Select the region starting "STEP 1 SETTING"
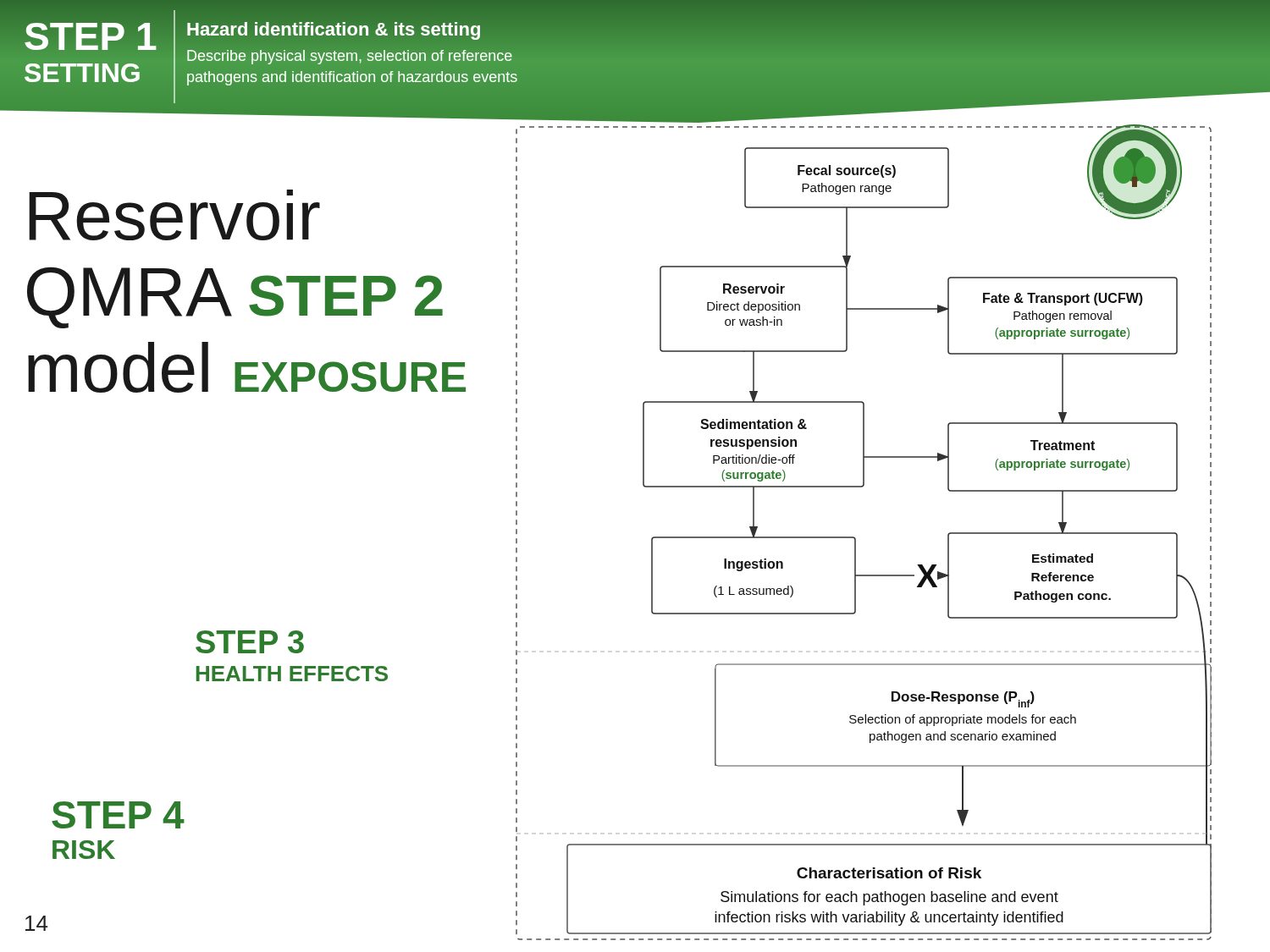The width and height of the screenshot is (1270, 952). coord(90,52)
